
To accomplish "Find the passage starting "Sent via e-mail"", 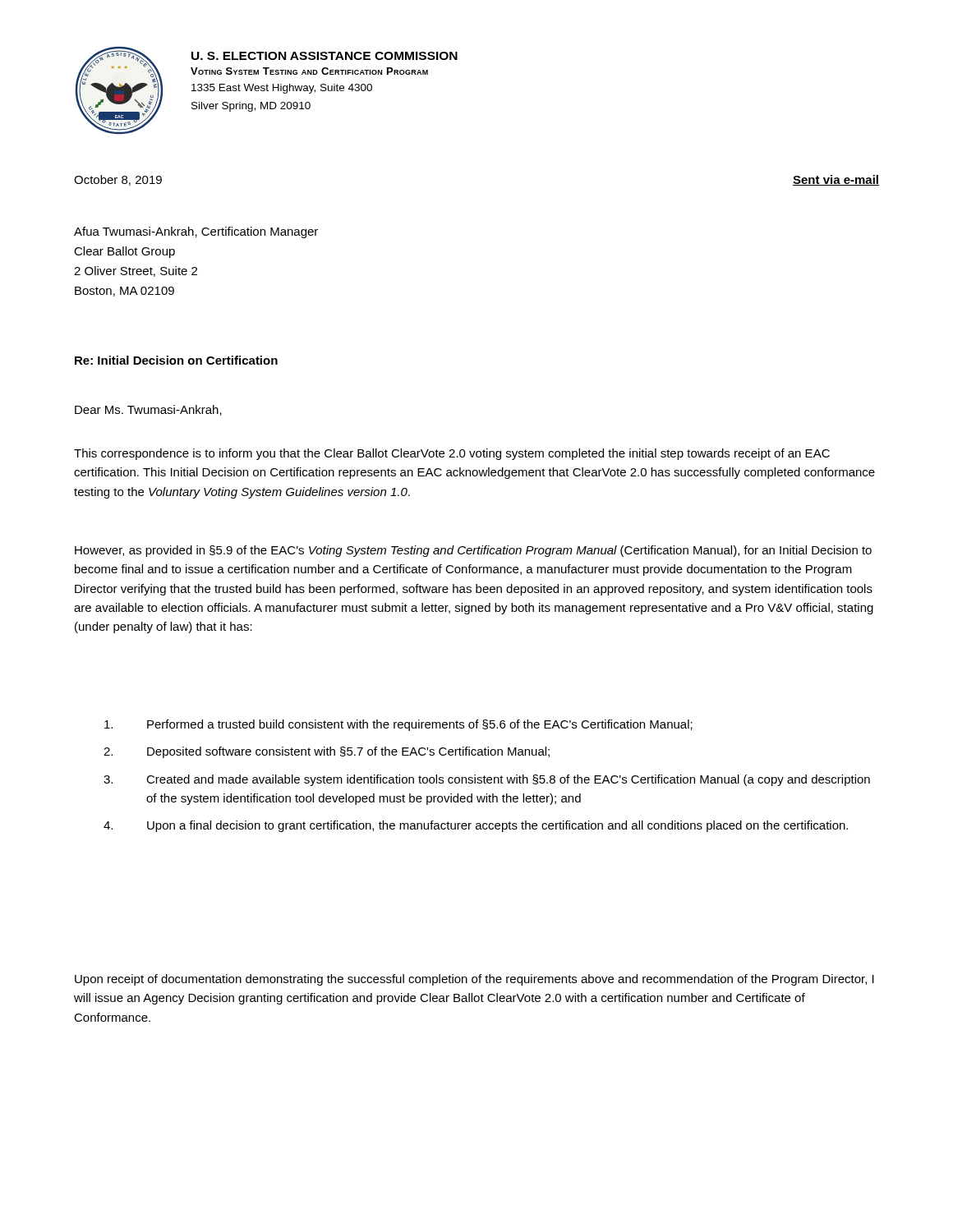I will 836,179.
